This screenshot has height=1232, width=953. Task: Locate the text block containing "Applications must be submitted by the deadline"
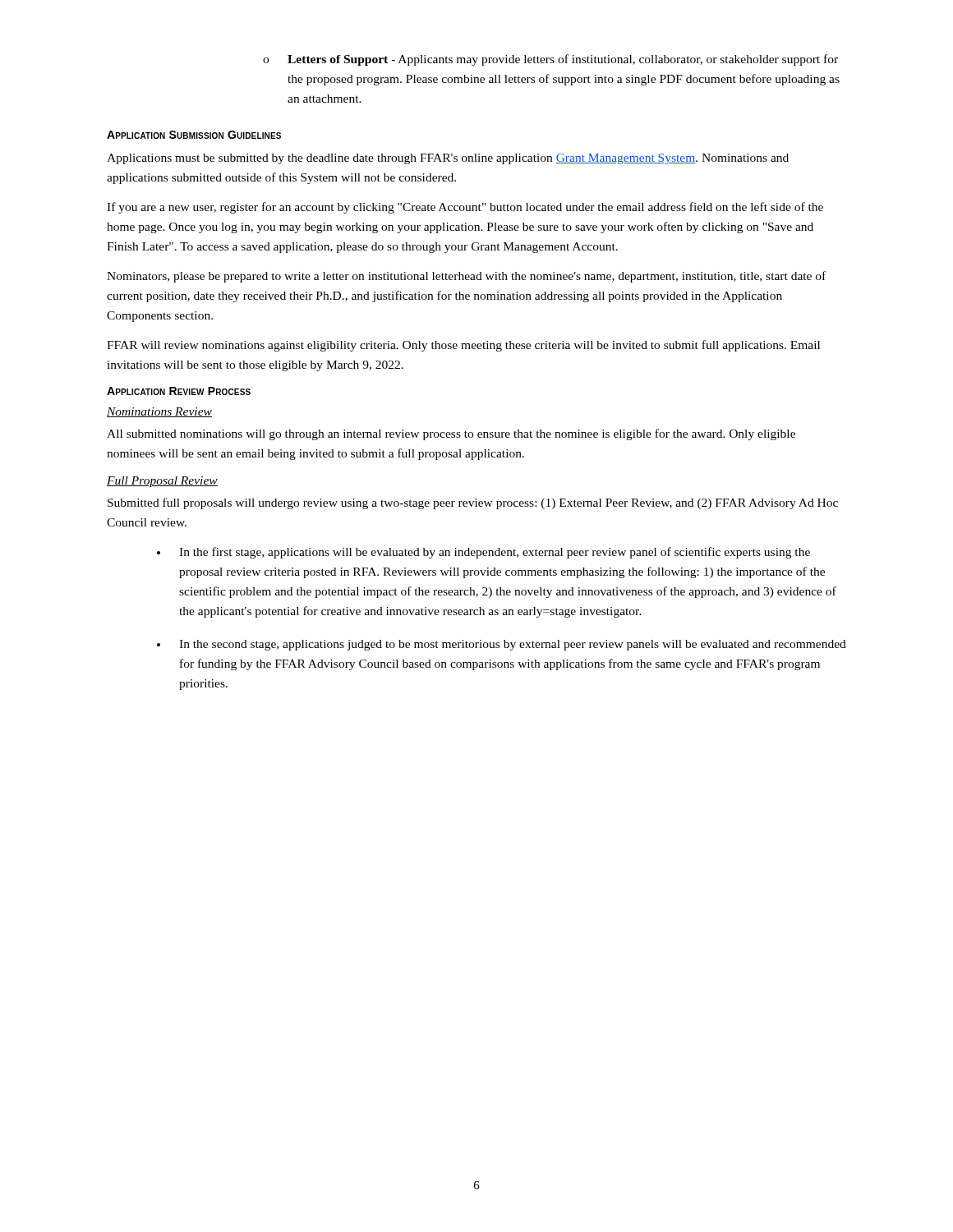476,168
